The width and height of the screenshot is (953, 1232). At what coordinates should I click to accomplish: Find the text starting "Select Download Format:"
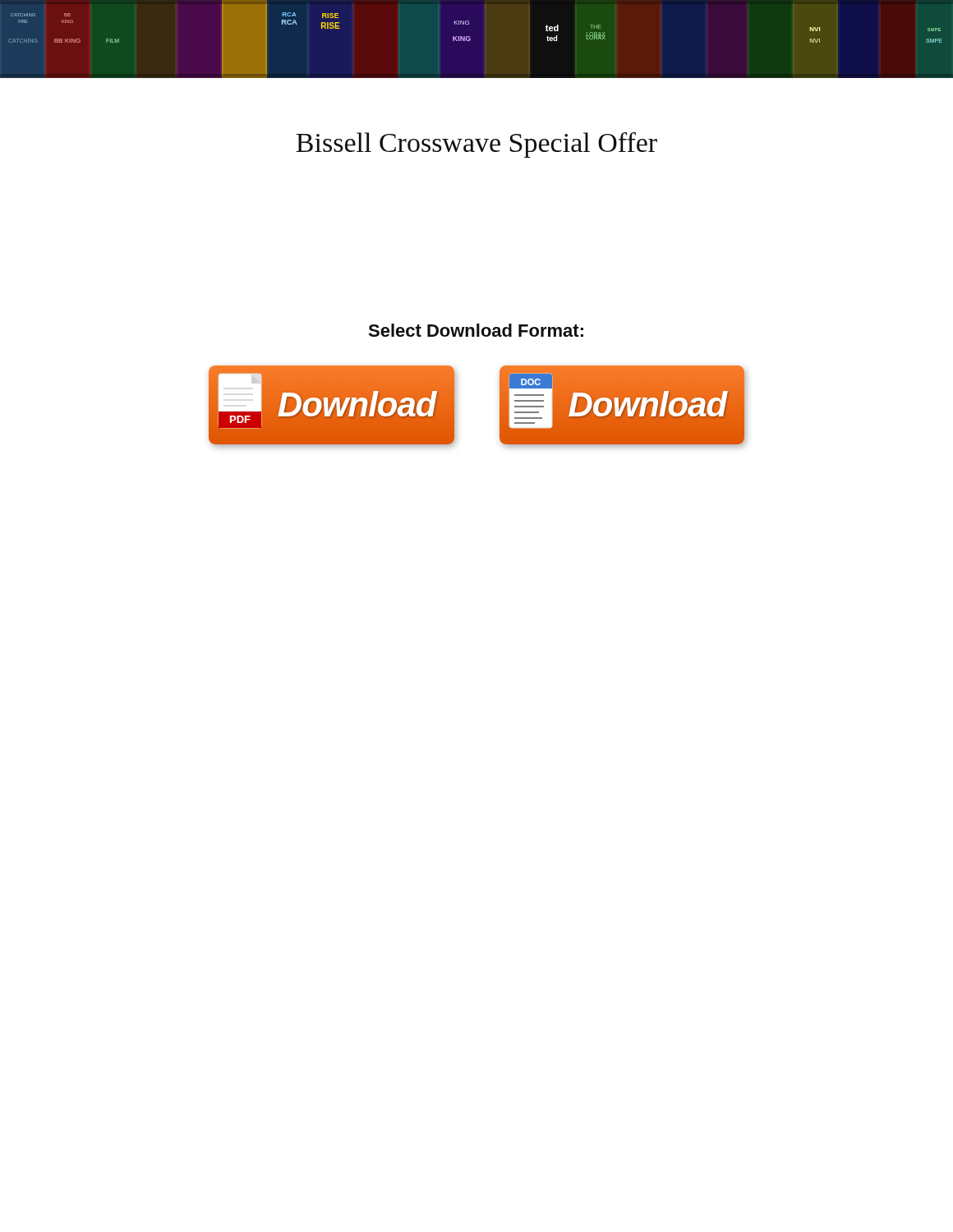pos(476,331)
